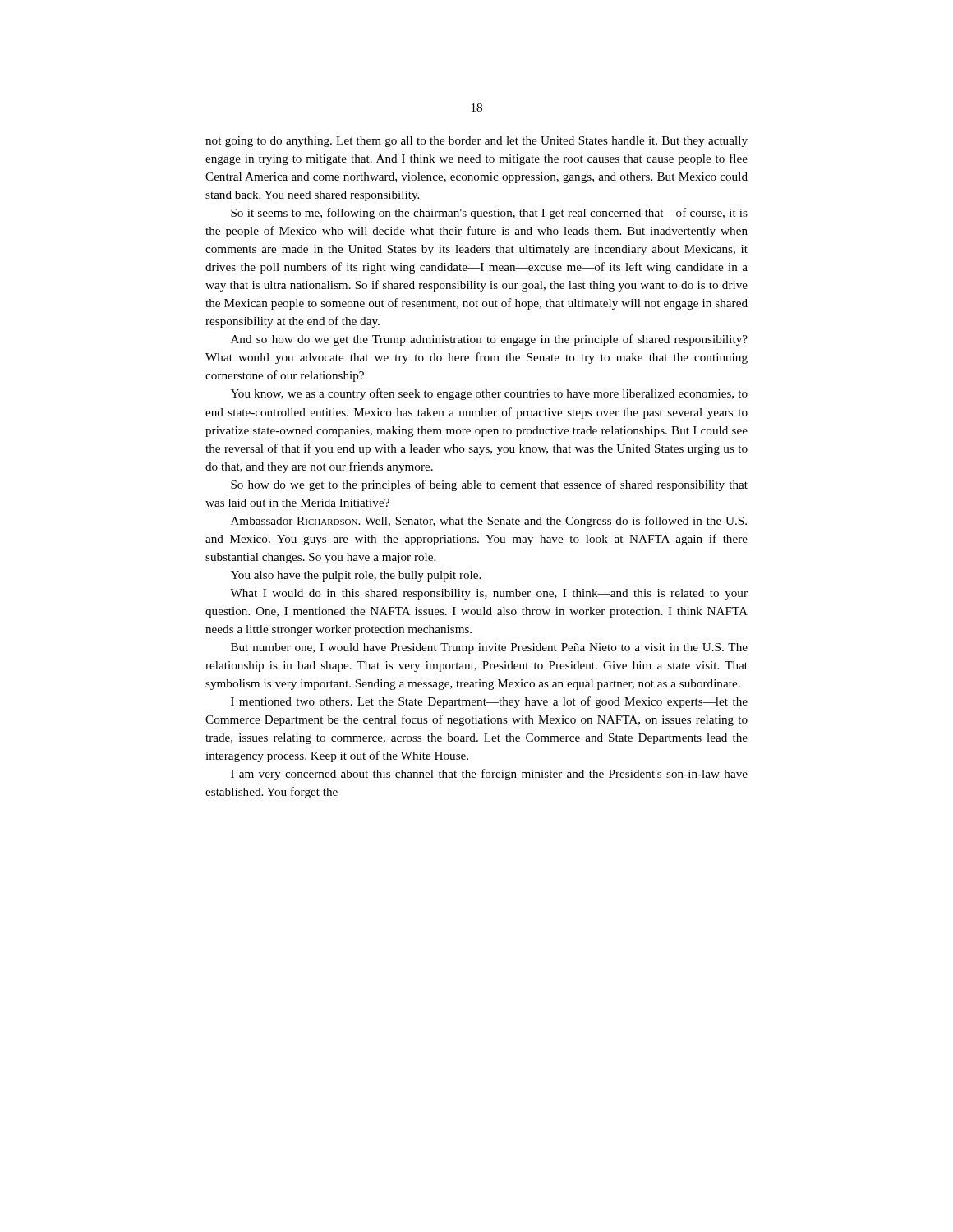Select the text block containing "not going to"
The width and height of the screenshot is (953, 1232).
(476, 142)
